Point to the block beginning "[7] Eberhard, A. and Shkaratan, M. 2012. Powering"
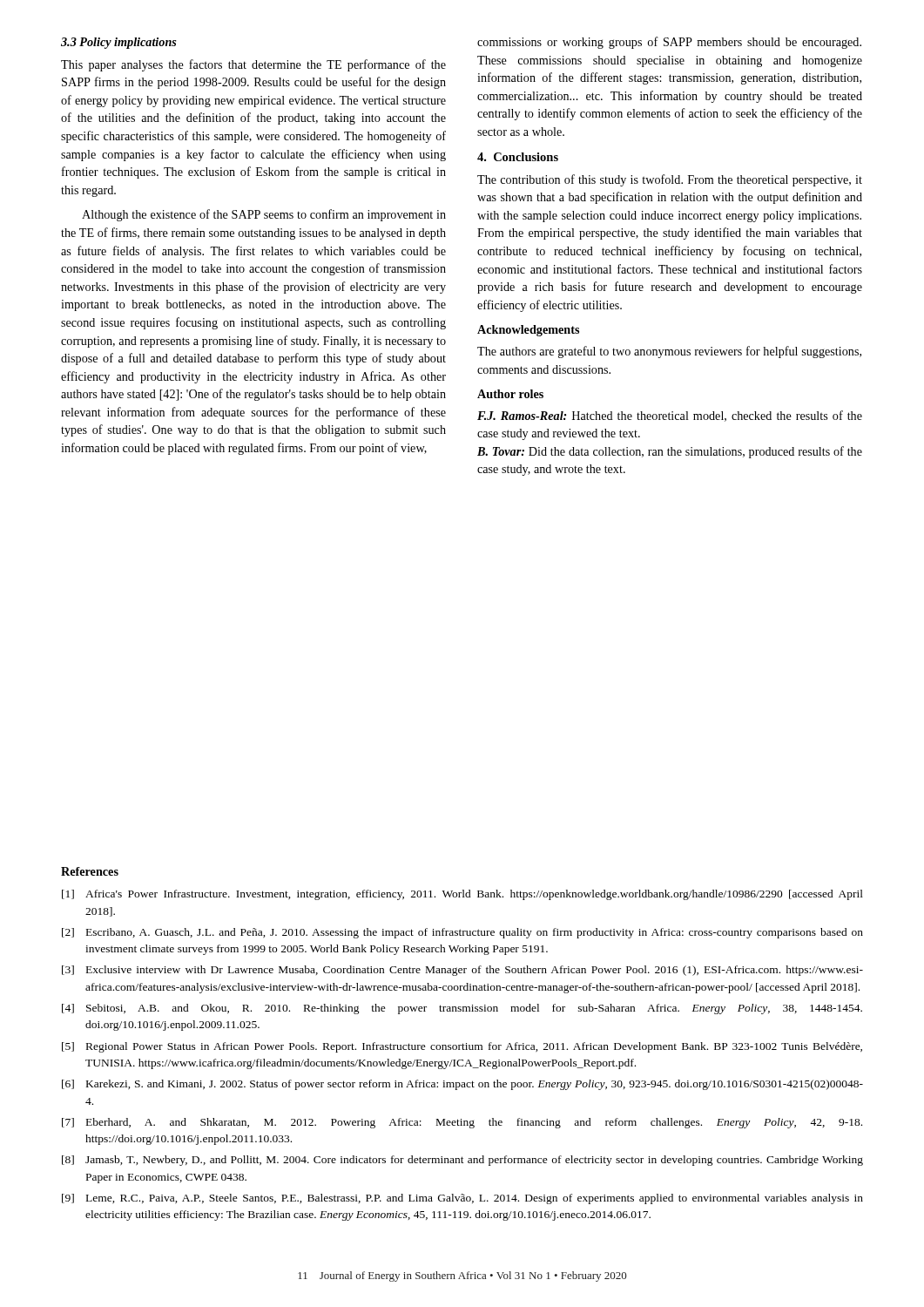This screenshot has height=1307, width=924. pos(462,1130)
